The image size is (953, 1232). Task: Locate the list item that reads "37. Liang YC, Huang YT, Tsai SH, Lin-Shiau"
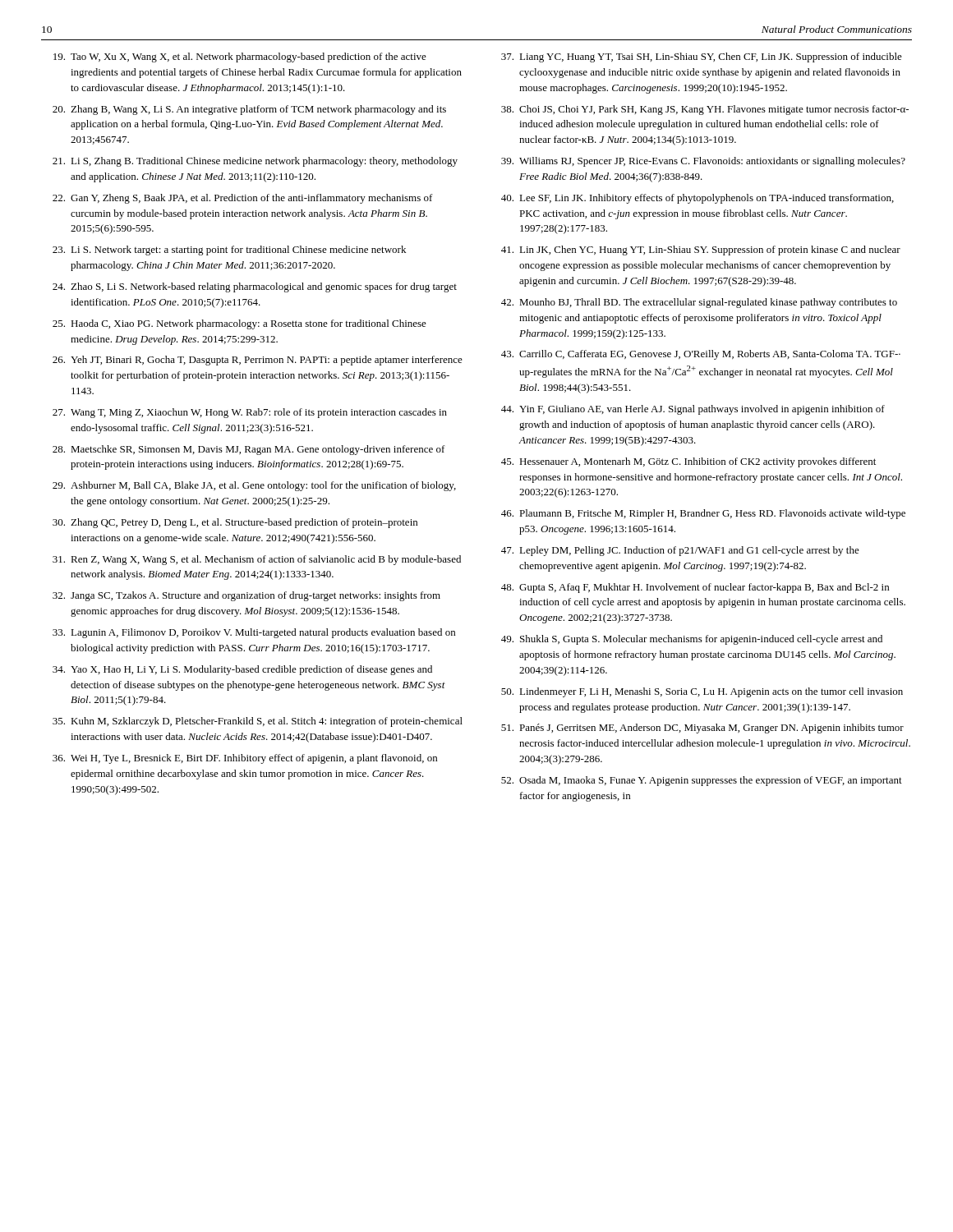coord(701,73)
